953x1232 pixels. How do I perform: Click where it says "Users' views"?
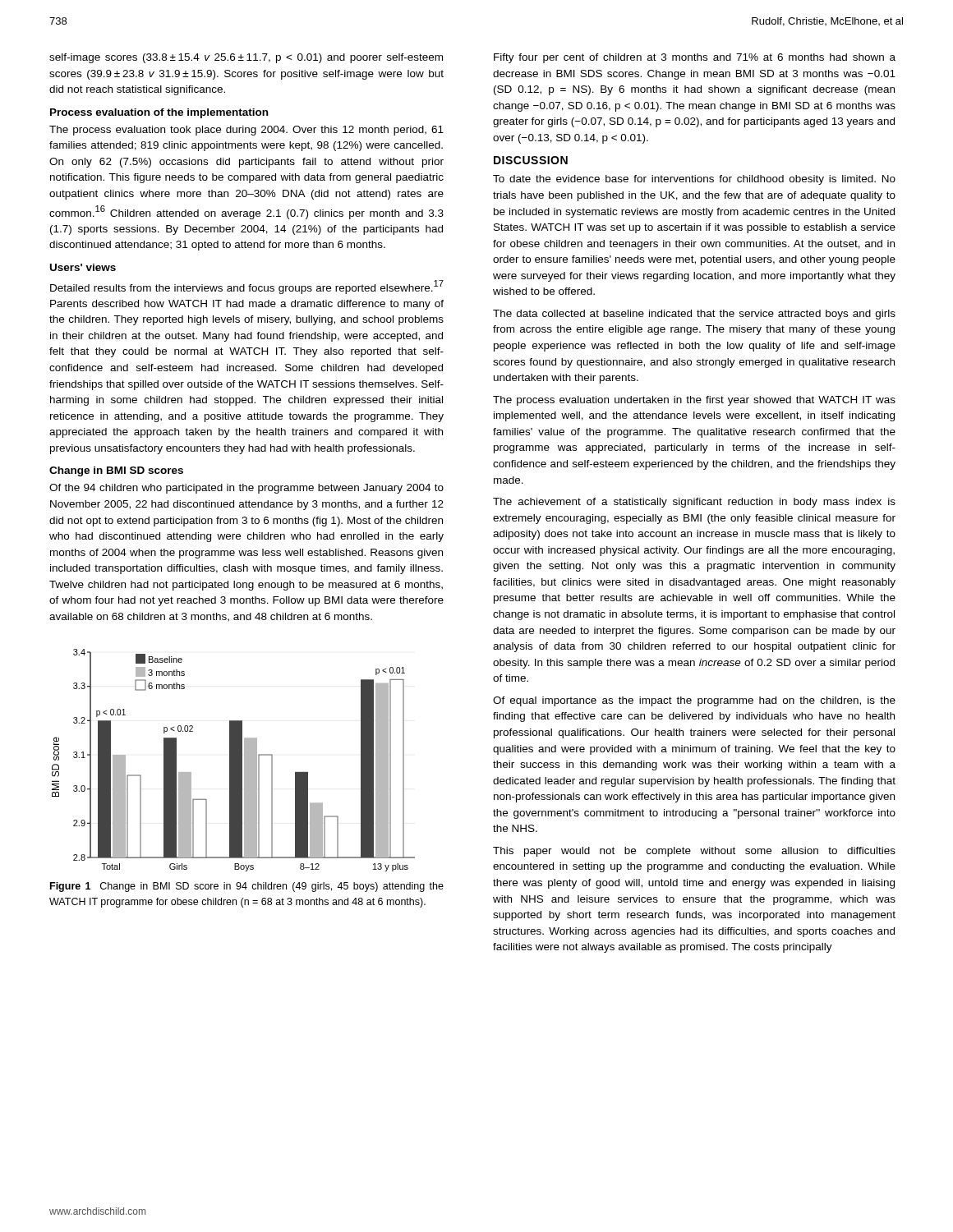click(x=83, y=267)
